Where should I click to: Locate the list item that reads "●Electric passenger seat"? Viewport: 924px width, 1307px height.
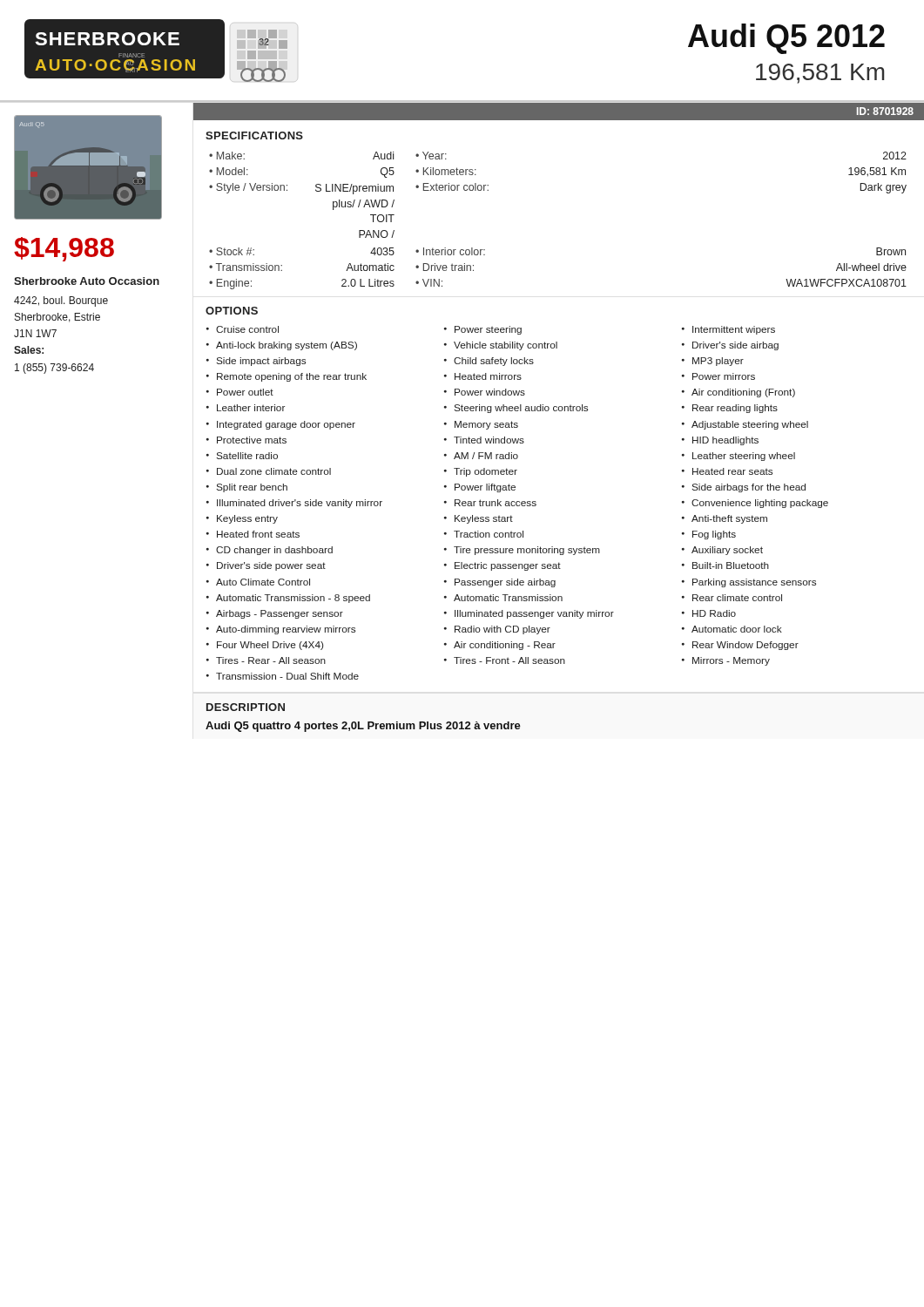[x=502, y=566]
